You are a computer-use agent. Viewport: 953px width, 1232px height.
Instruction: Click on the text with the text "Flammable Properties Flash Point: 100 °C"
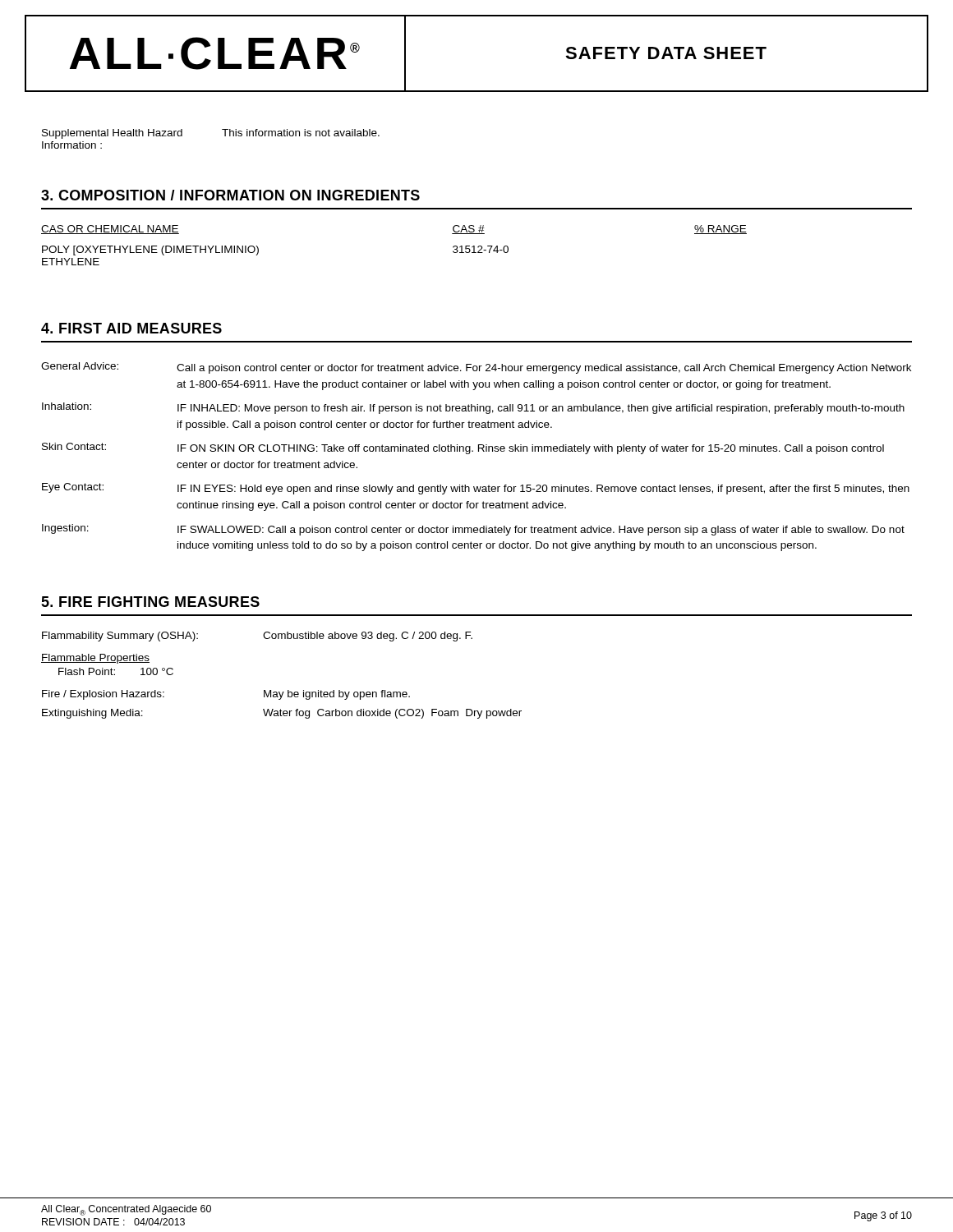pyautogui.click(x=95, y=659)
